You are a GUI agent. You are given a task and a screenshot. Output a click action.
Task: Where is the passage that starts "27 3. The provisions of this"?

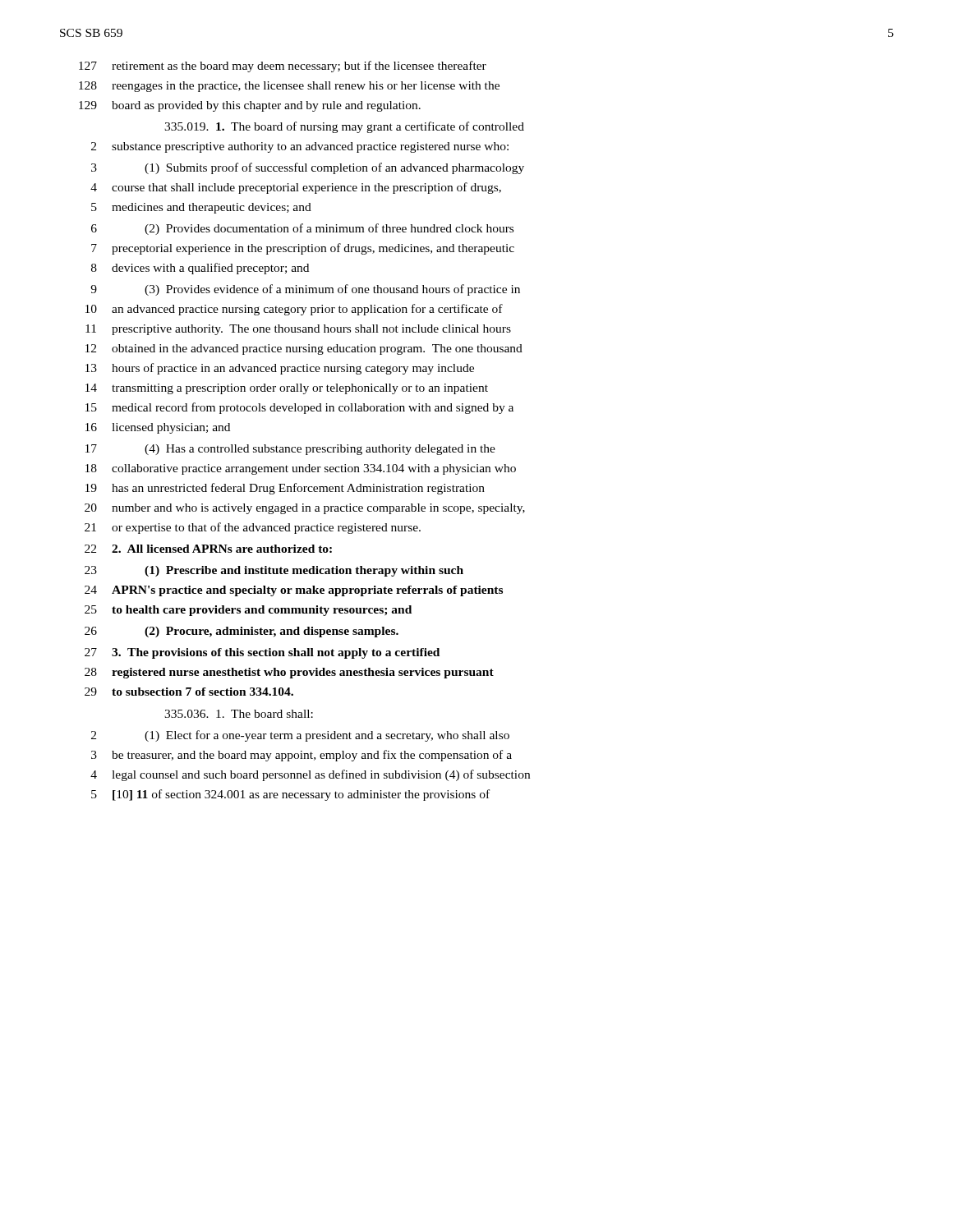476,672
